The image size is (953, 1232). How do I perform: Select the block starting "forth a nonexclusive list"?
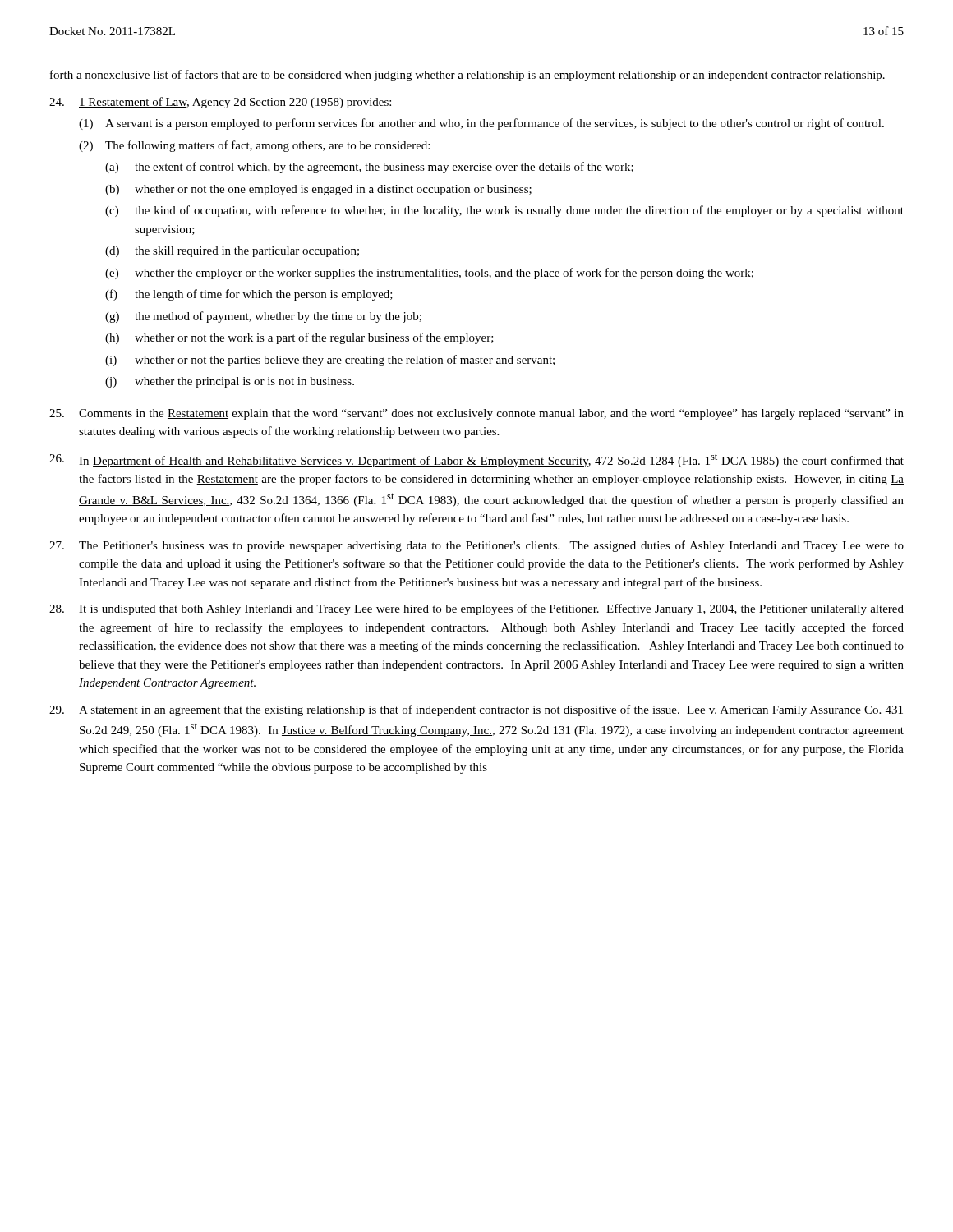(476, 75)
